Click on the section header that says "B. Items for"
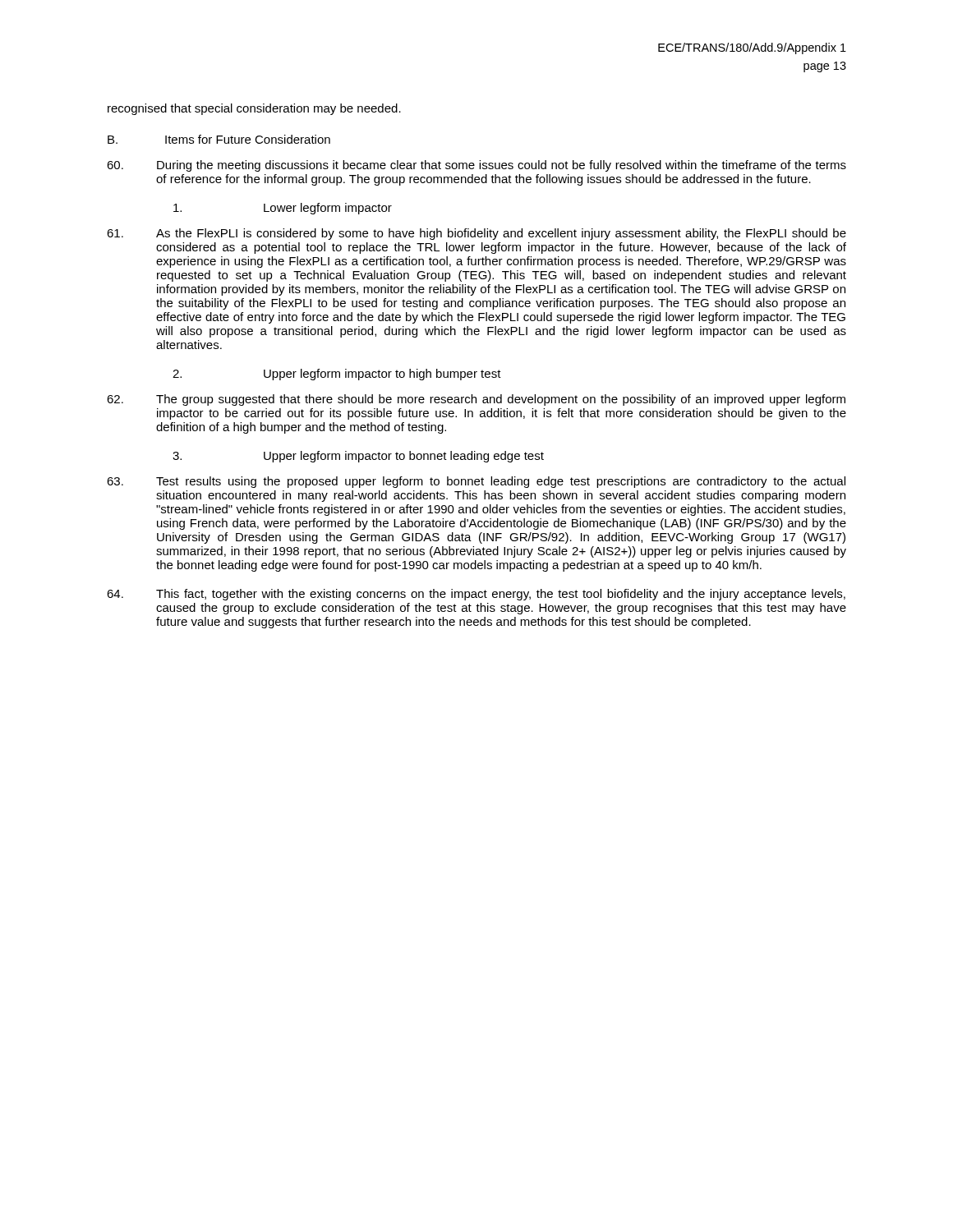This screenshot has width=953, height=1232. (x=219, y=139)
